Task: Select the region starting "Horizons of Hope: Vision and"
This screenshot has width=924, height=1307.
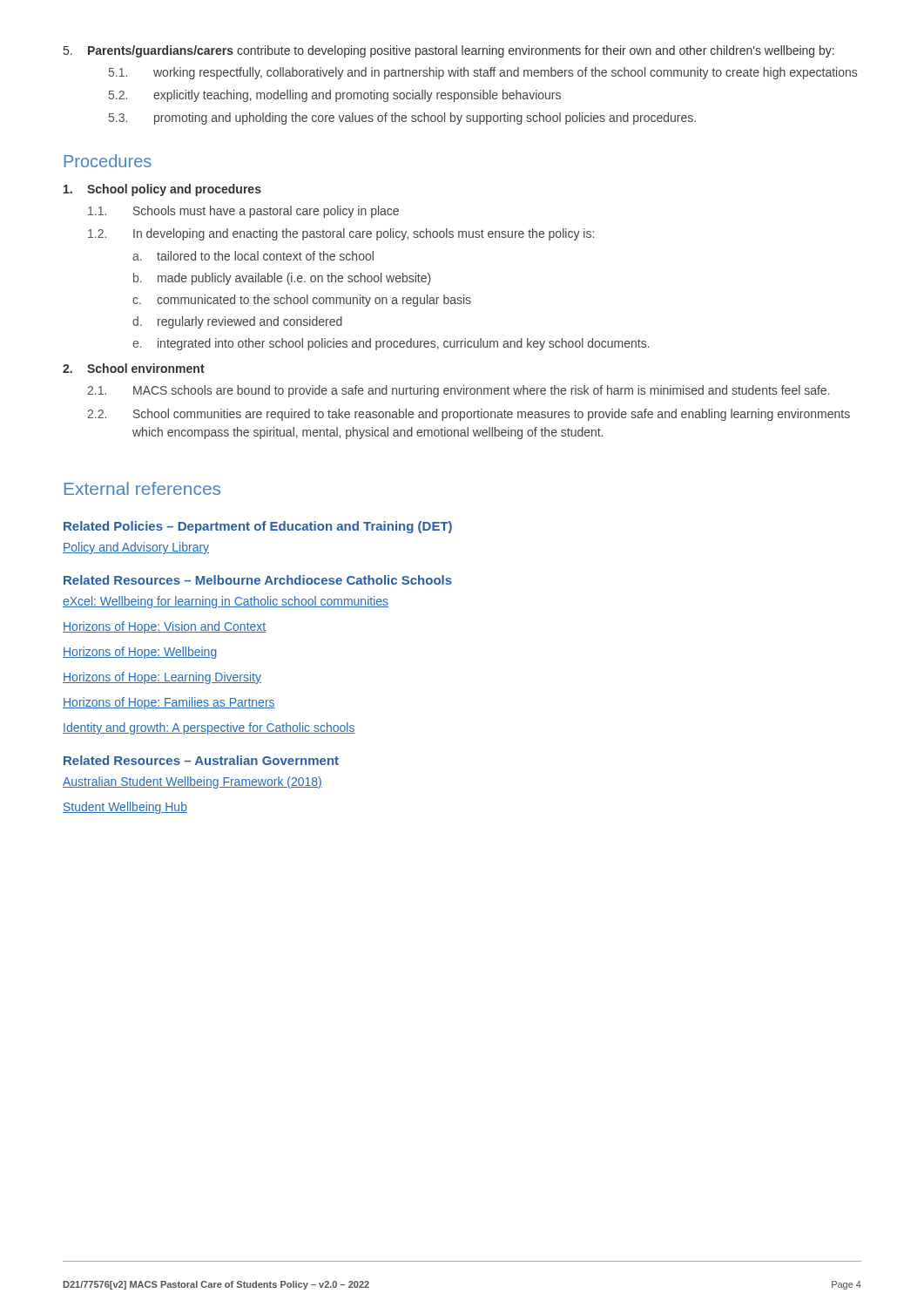Action: point(164,627)
